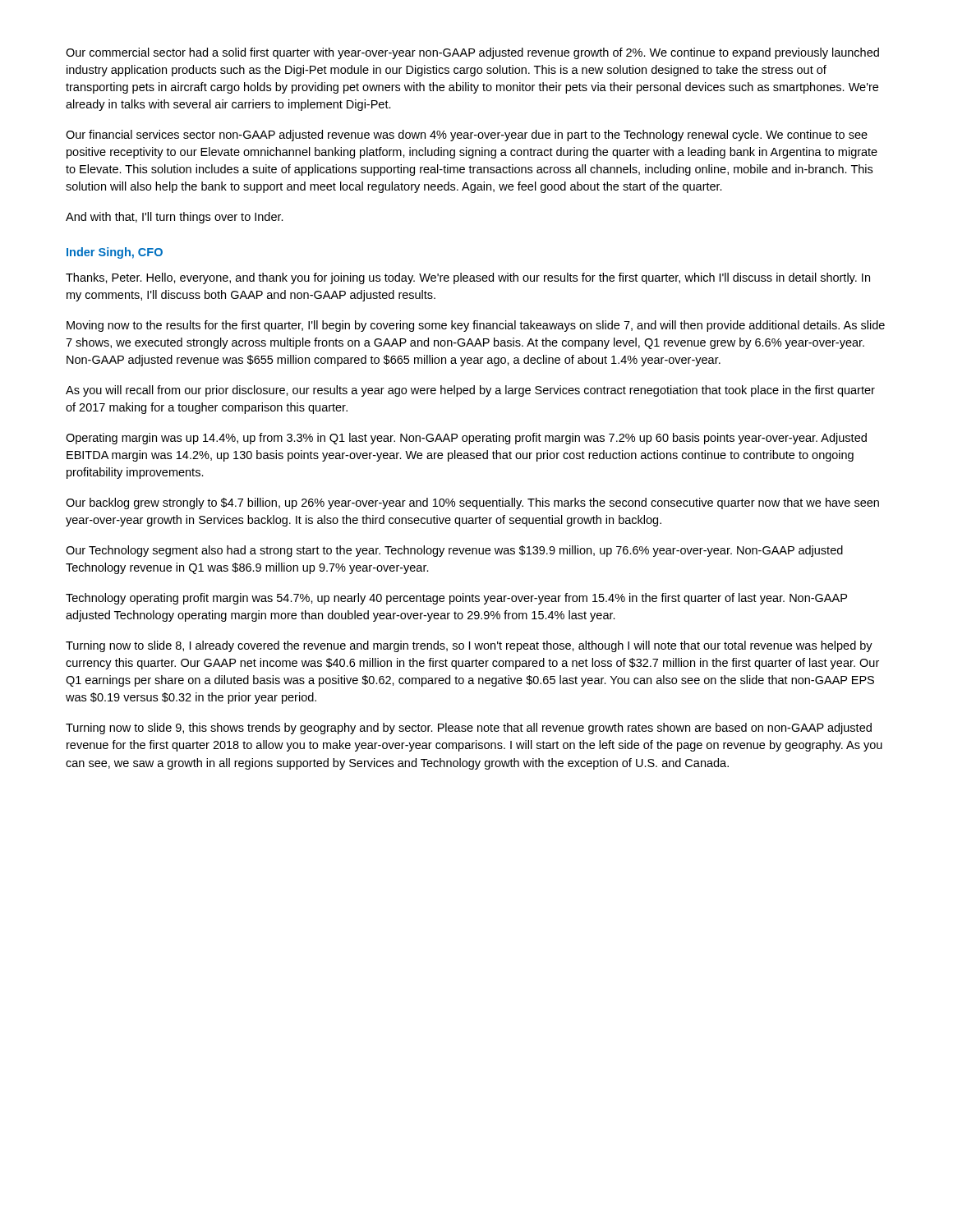Find the block on this page that starts "Turning now to slide 8, I"
This screenshot has width=953, height=1232.
472,672
